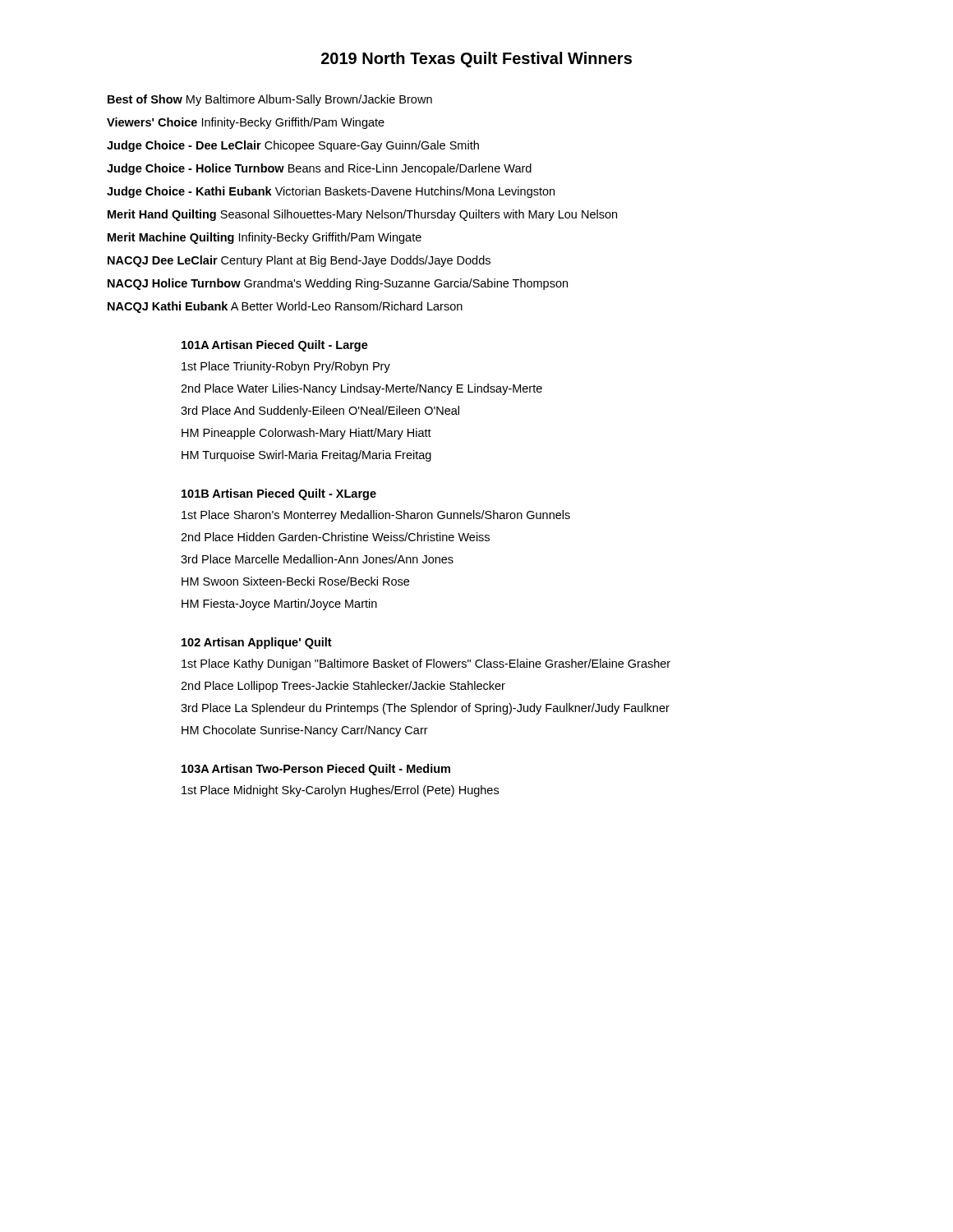The width and height of the screenshot is (953, 1232).
Task: Locate the text block starting "2nd Place Lollipop Trees-Jackie Stahlecker/Jackie"
Action: [x=343, y=686]
